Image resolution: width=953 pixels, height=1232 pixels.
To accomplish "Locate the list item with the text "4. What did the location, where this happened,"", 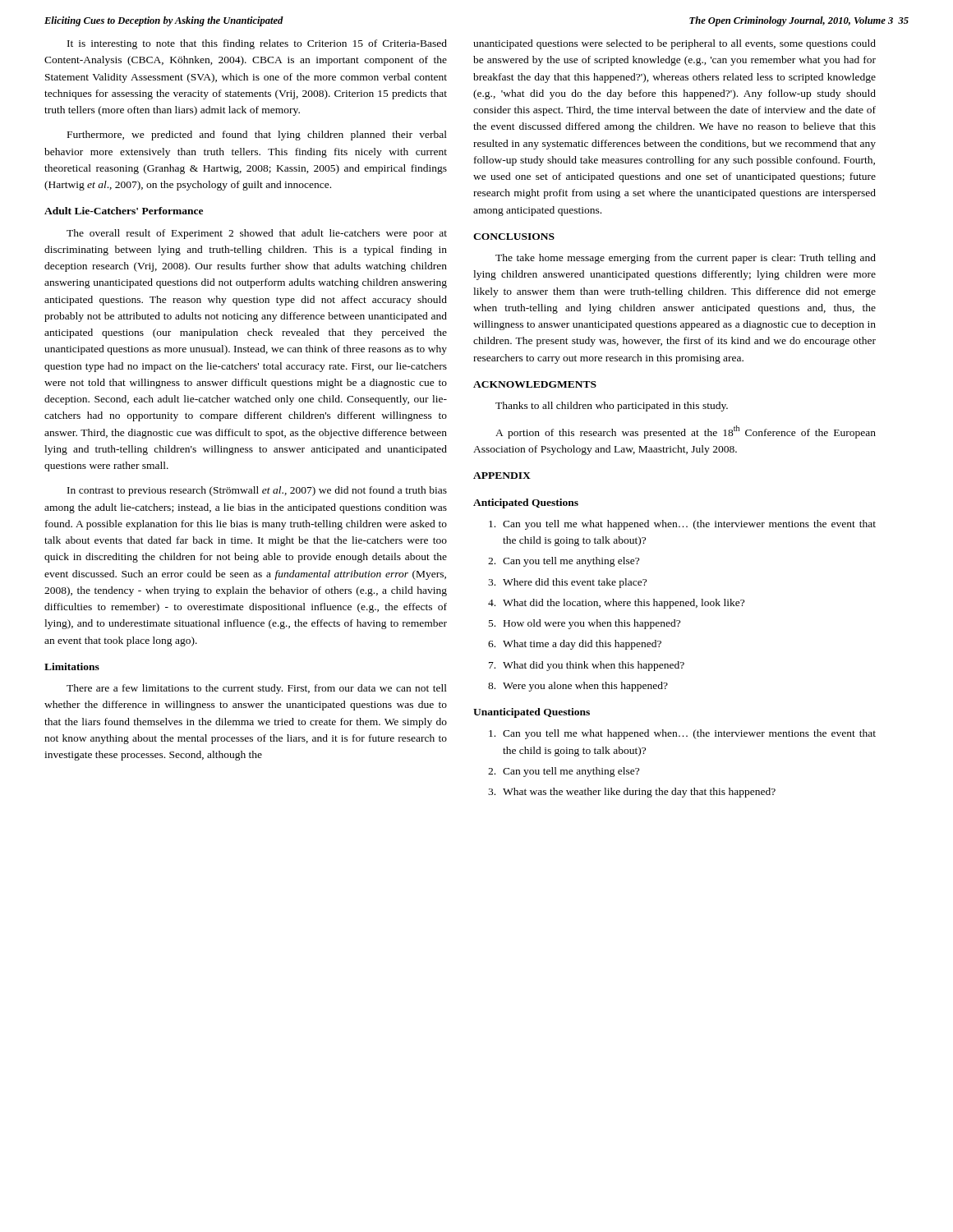I will [675, 603].
